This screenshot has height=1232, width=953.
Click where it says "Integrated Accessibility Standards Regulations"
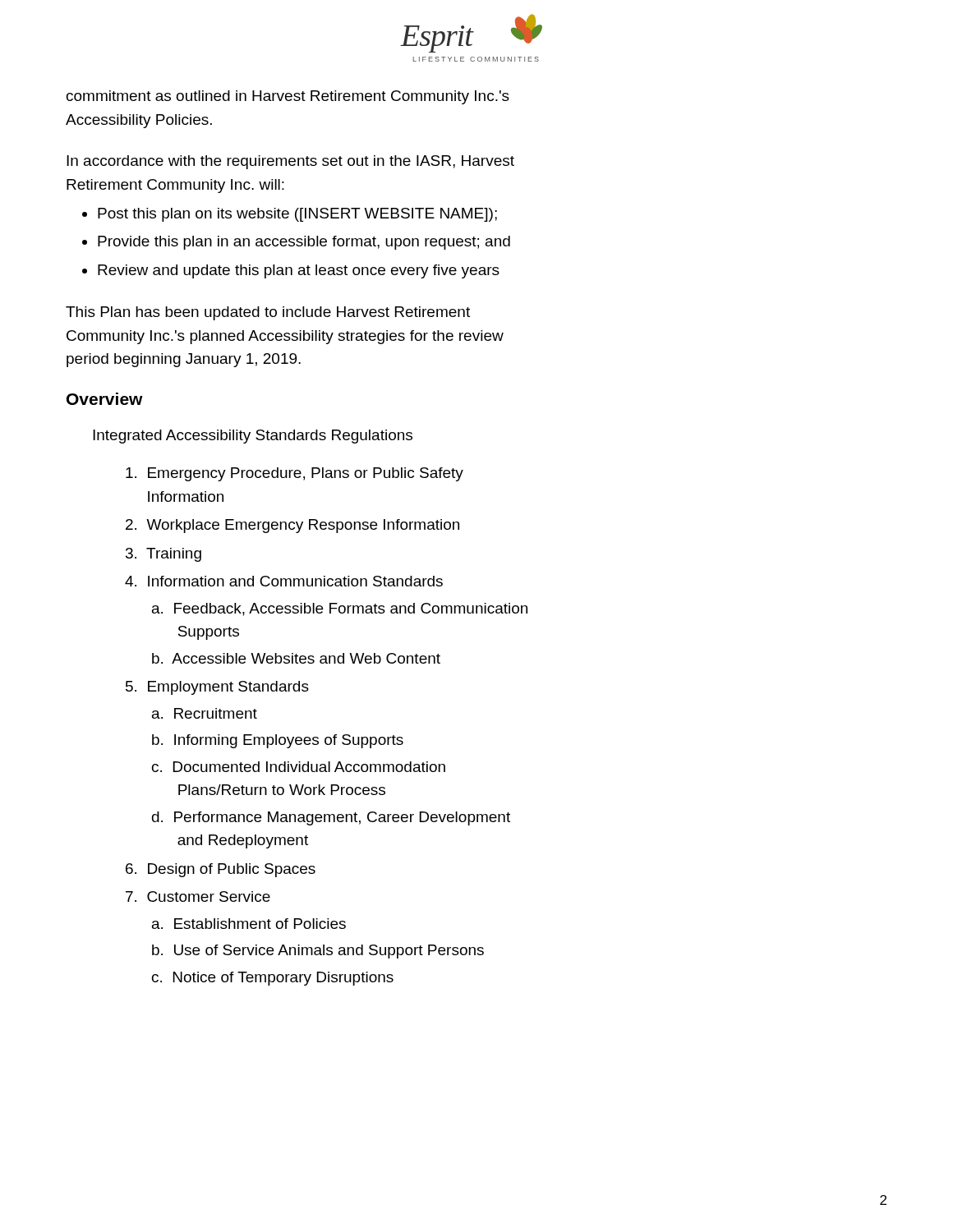click(253, 435)
